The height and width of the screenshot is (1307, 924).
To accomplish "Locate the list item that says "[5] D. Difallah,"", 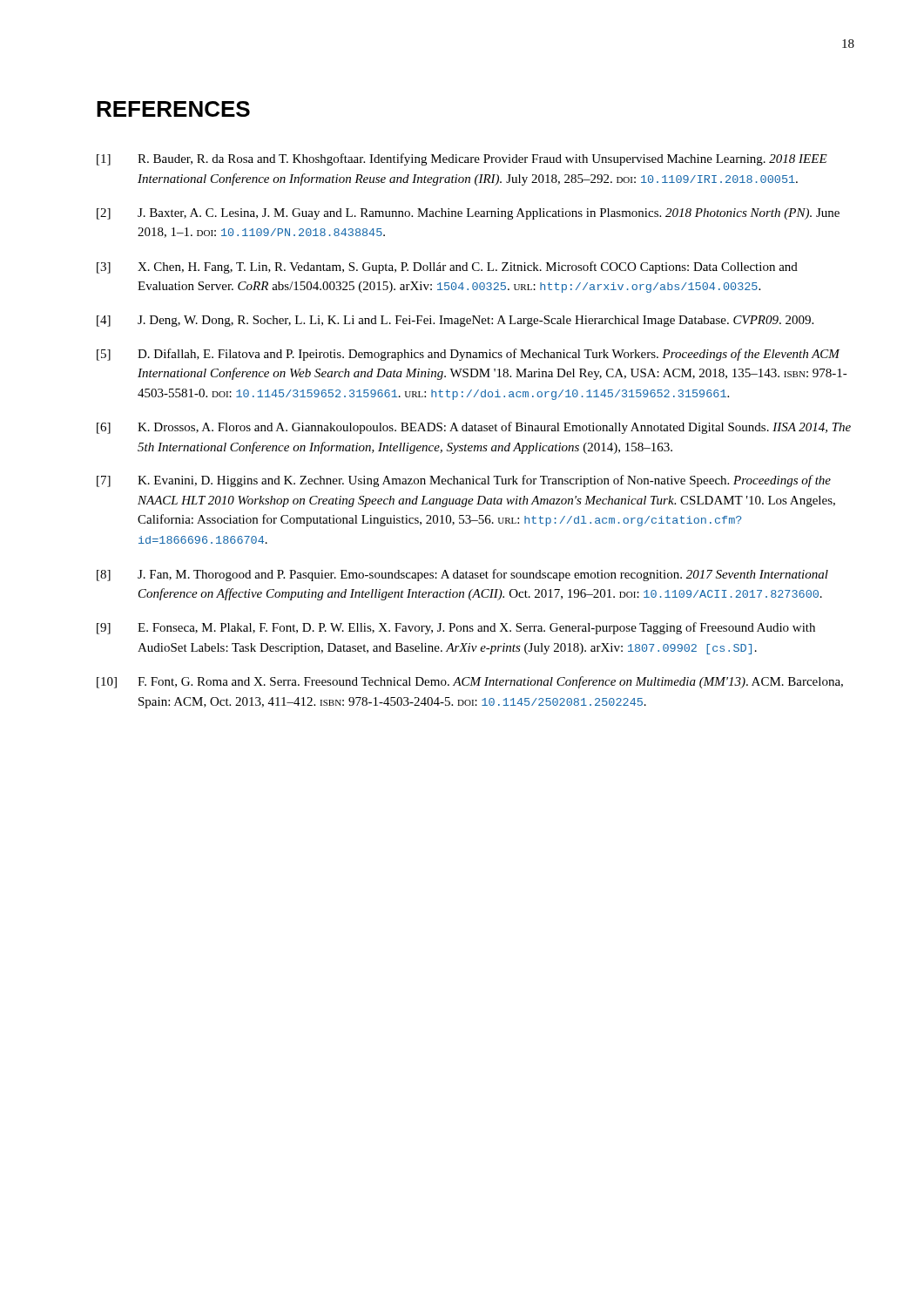I will click(475, 374).
